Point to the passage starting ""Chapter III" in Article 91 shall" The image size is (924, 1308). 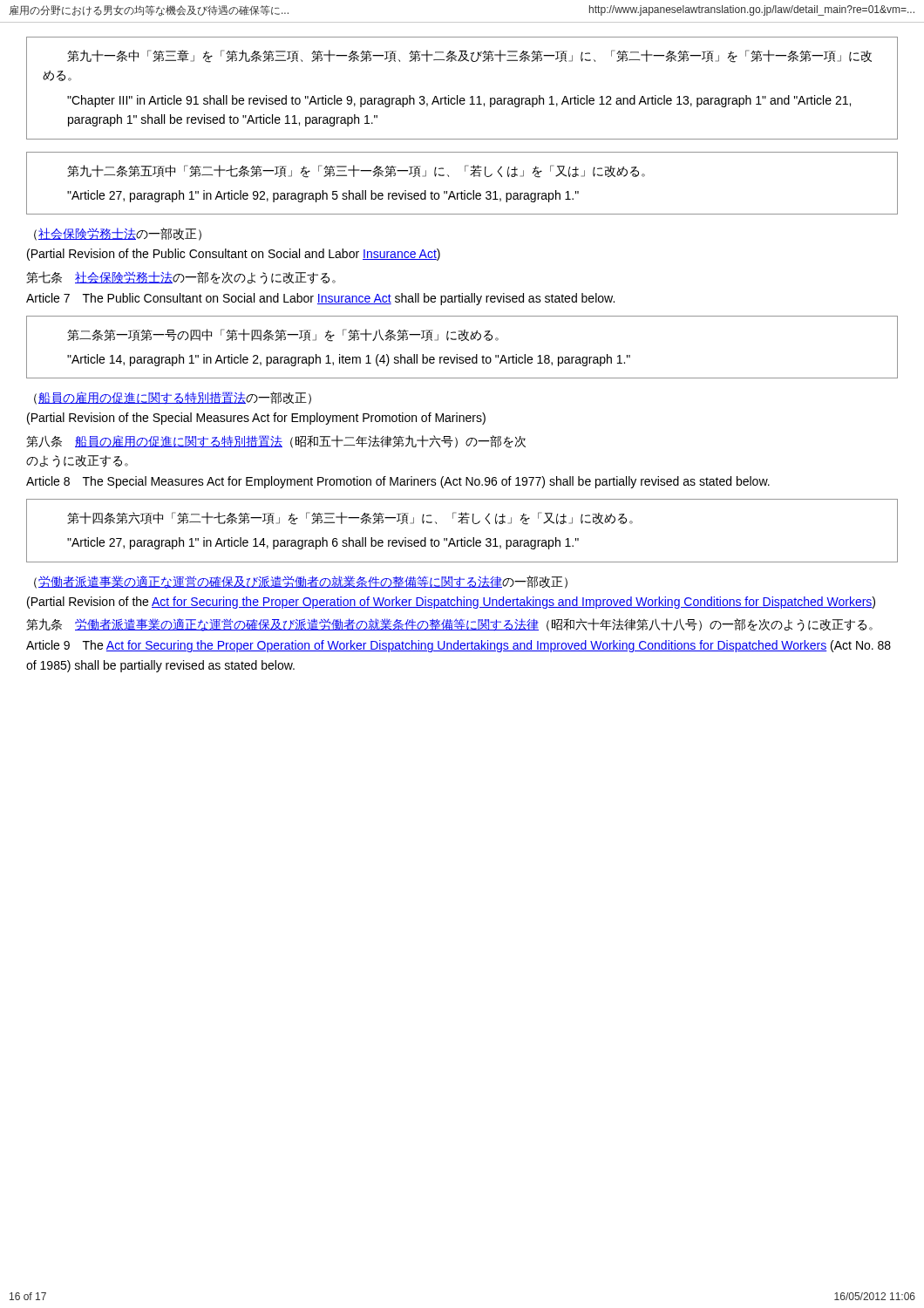pyautogui.click(x=460, y=110)
